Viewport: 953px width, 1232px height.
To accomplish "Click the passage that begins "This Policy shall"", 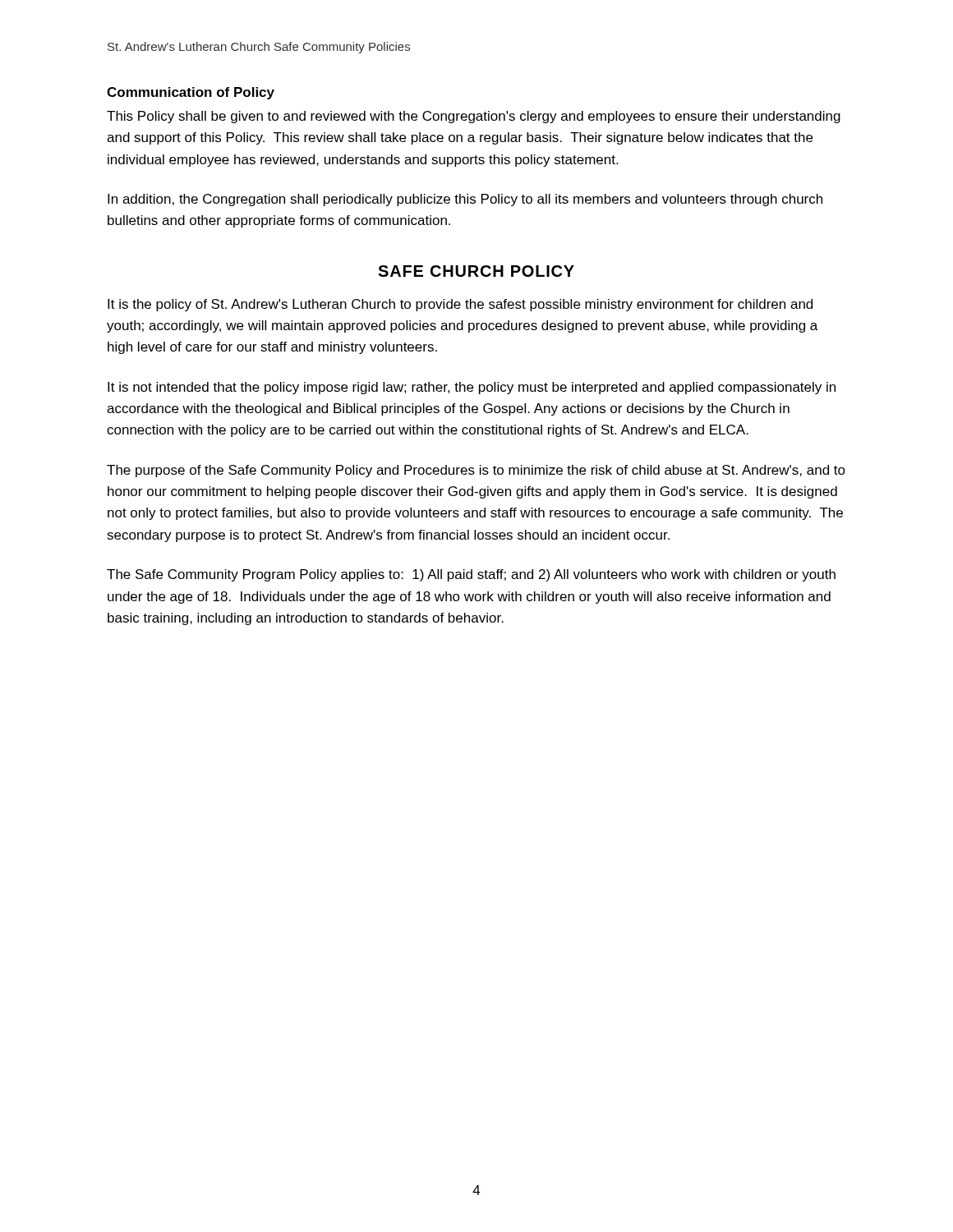I will (x=474, y=138).
